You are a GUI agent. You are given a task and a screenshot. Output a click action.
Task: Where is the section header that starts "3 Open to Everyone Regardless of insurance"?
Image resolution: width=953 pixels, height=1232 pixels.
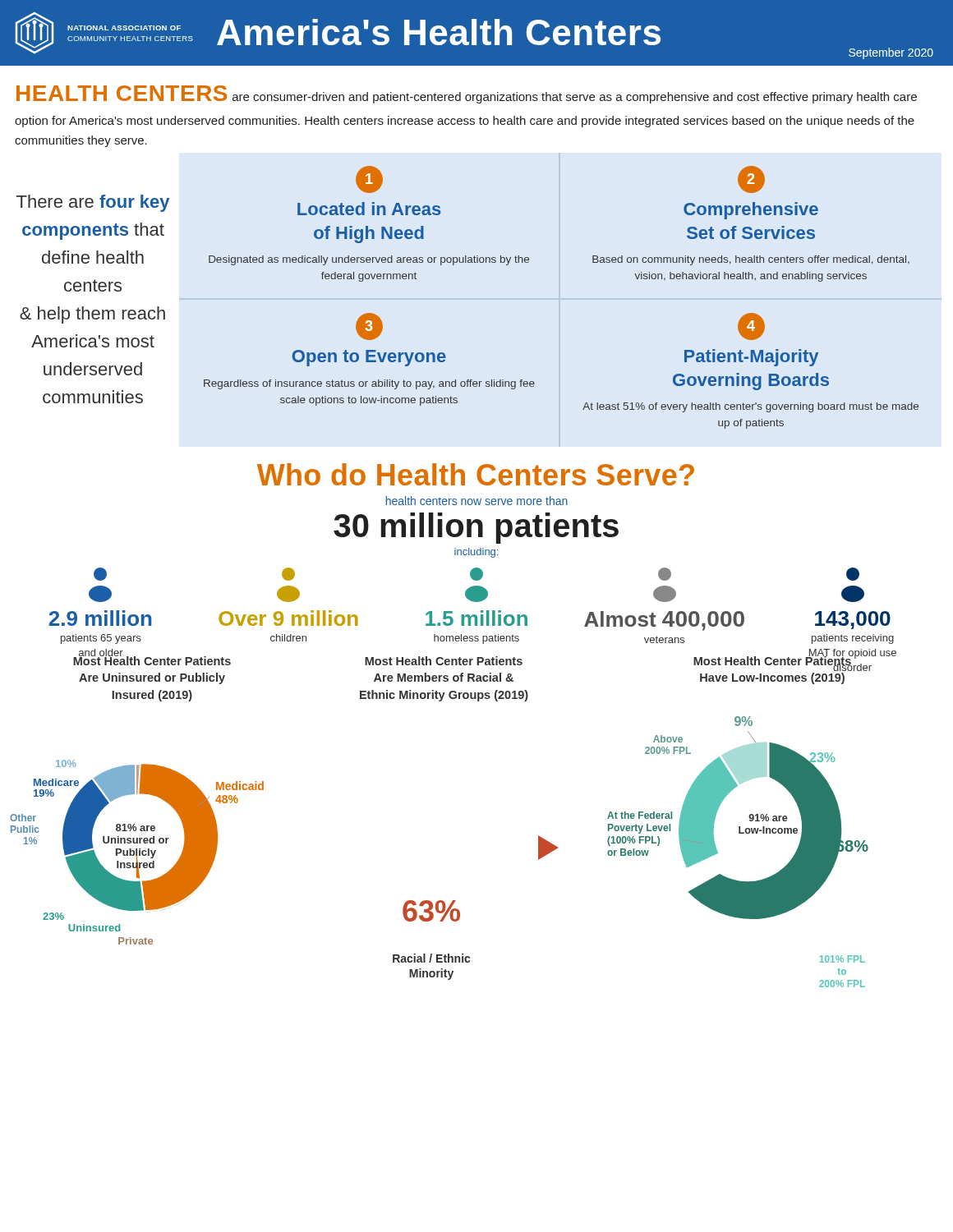point(369,361)
